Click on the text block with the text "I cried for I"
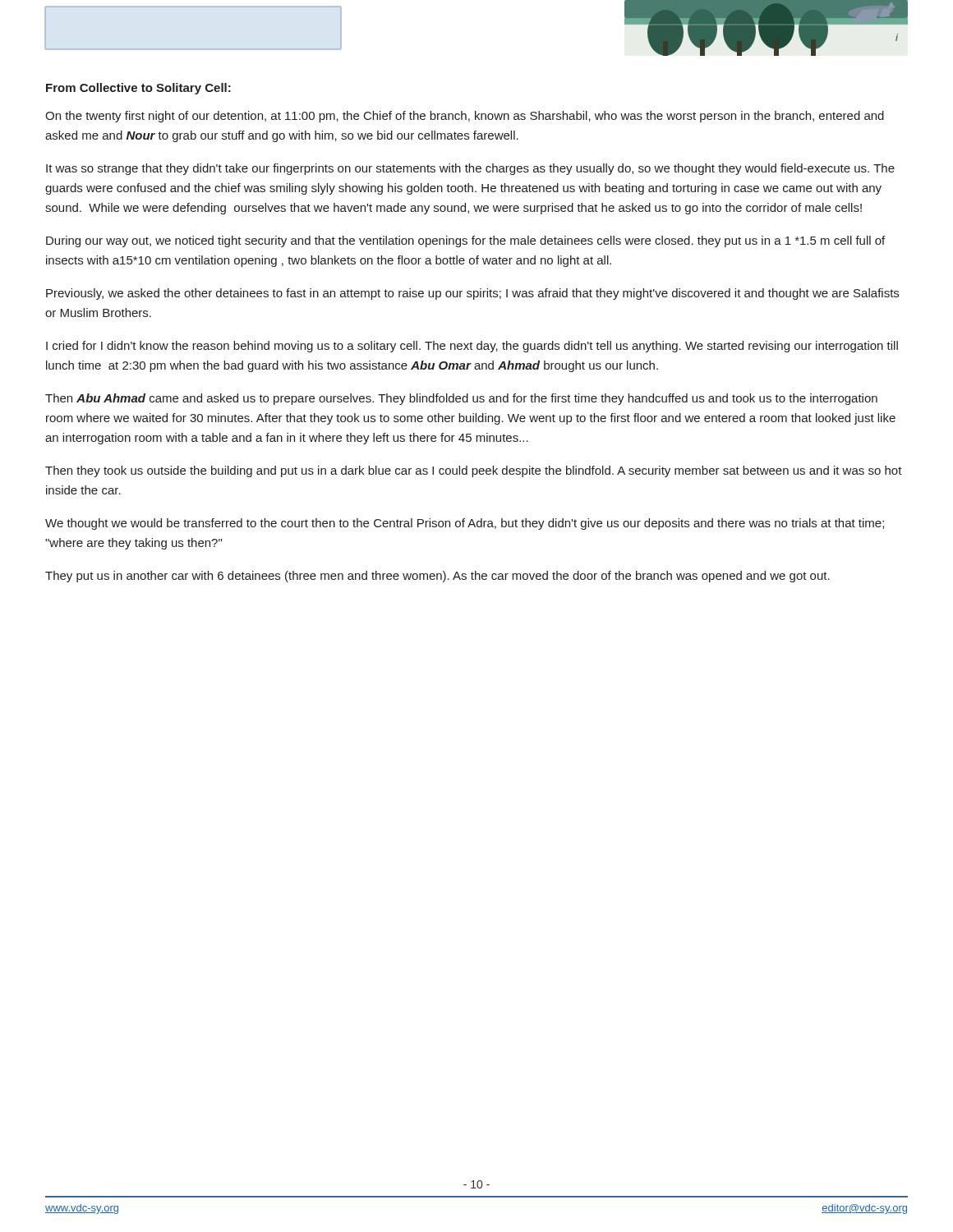Viewport: 953px width, 1232px height. (x=472, y=355)
